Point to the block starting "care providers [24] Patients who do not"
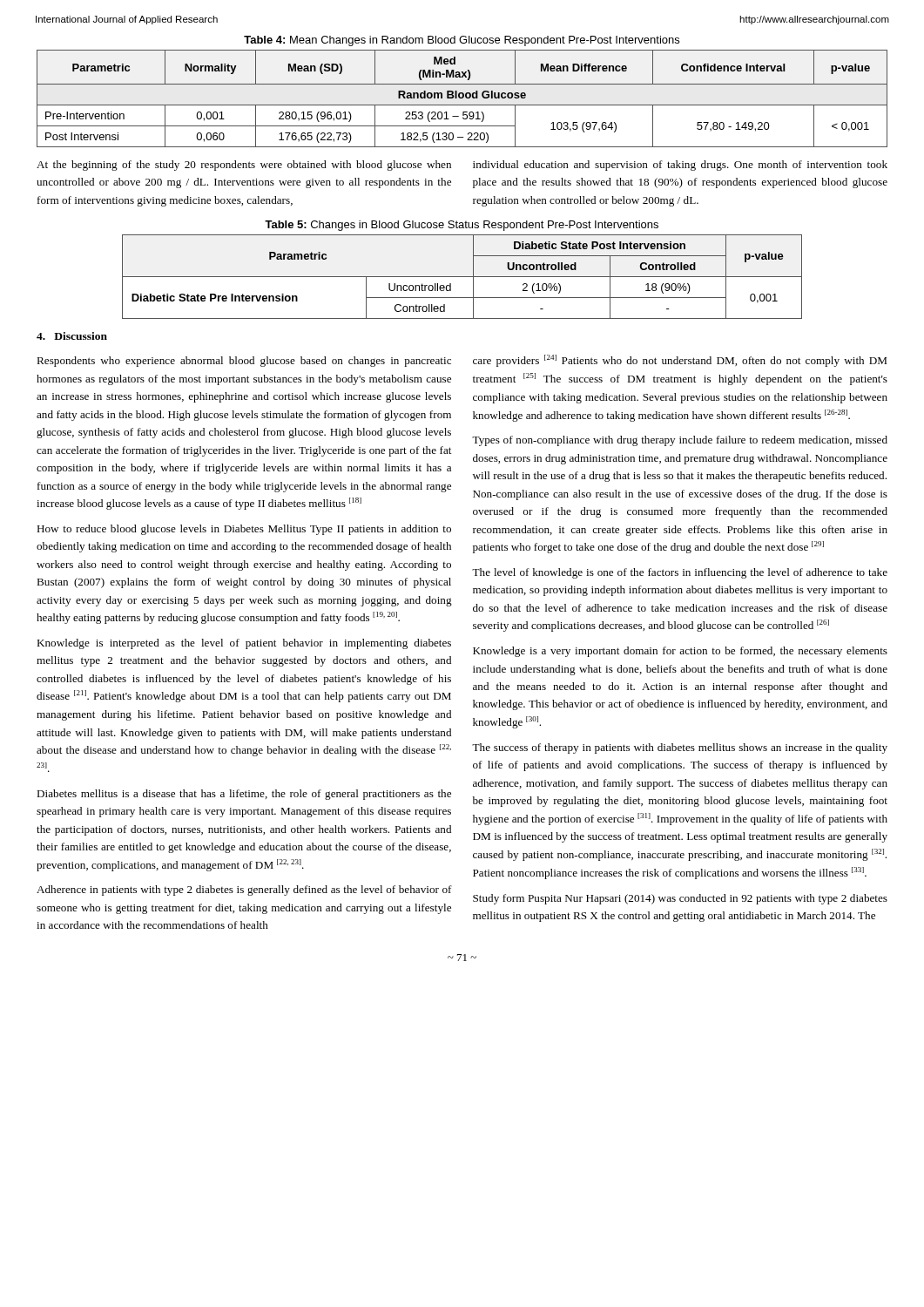This screenshot has width=924, height=1307. pyautogui.click(x=680, y=387)
